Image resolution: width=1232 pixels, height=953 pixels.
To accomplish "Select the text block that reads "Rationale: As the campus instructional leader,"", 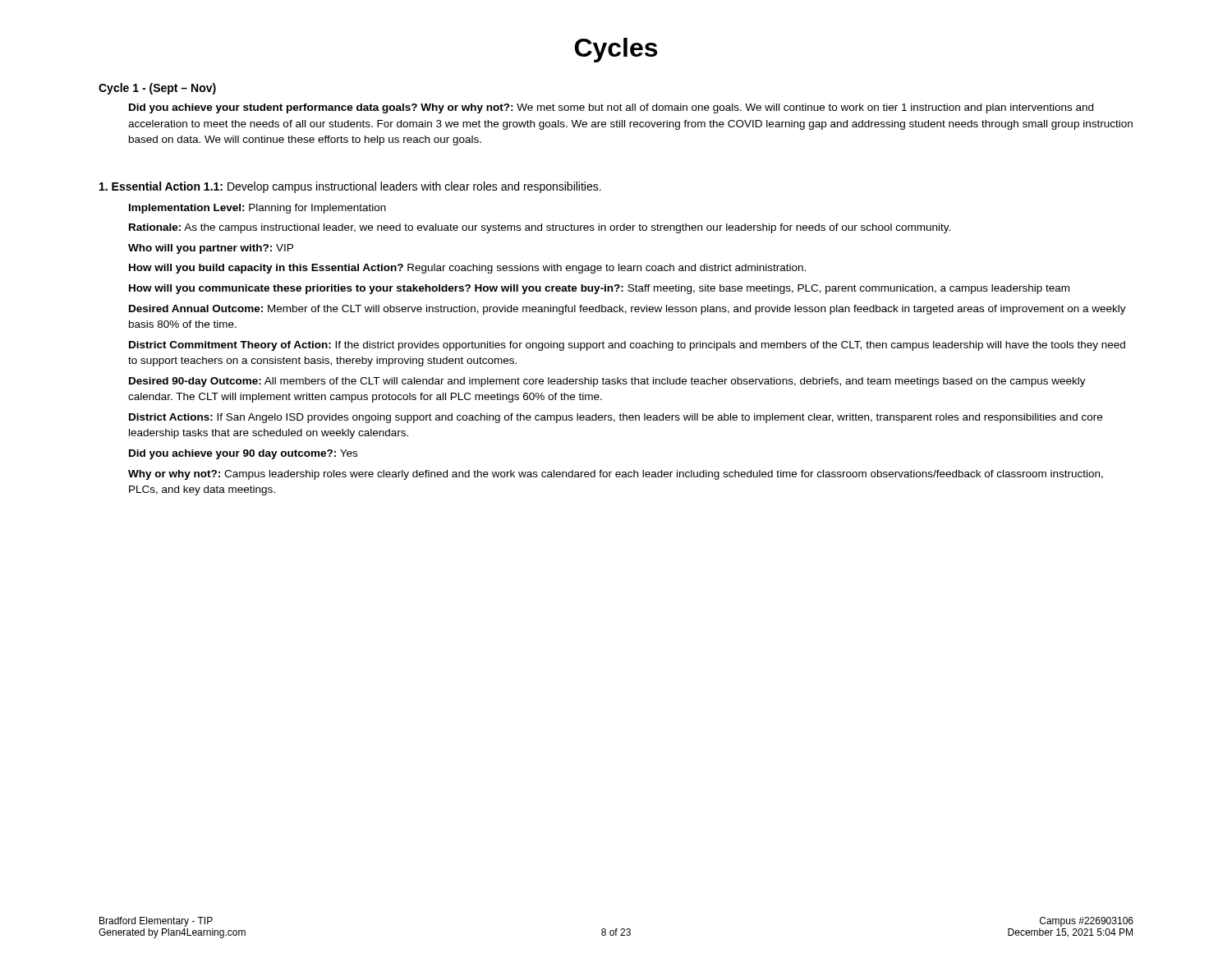I will [x=540, y=227].
